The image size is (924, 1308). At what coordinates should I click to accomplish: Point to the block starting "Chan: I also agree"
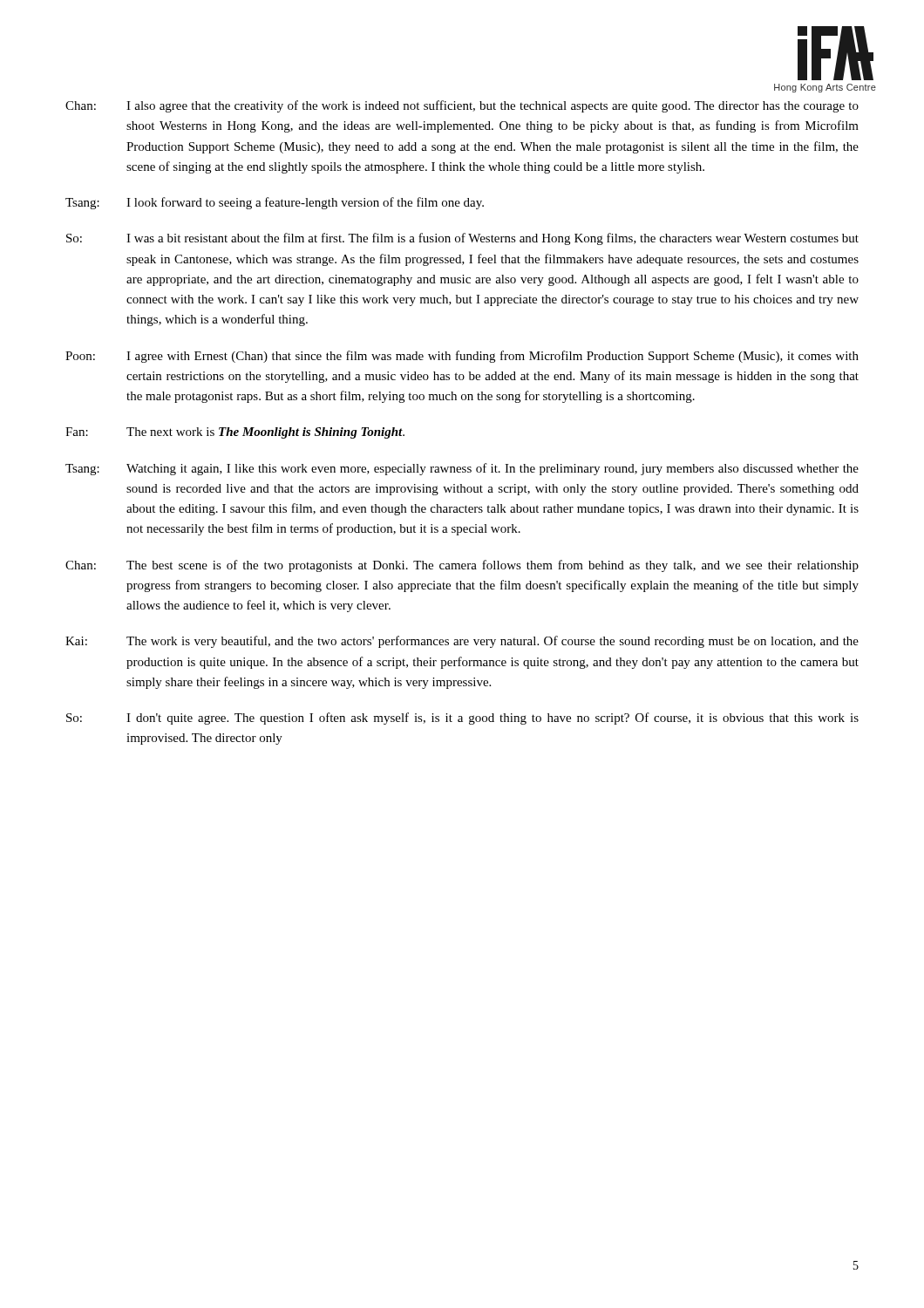462,136
